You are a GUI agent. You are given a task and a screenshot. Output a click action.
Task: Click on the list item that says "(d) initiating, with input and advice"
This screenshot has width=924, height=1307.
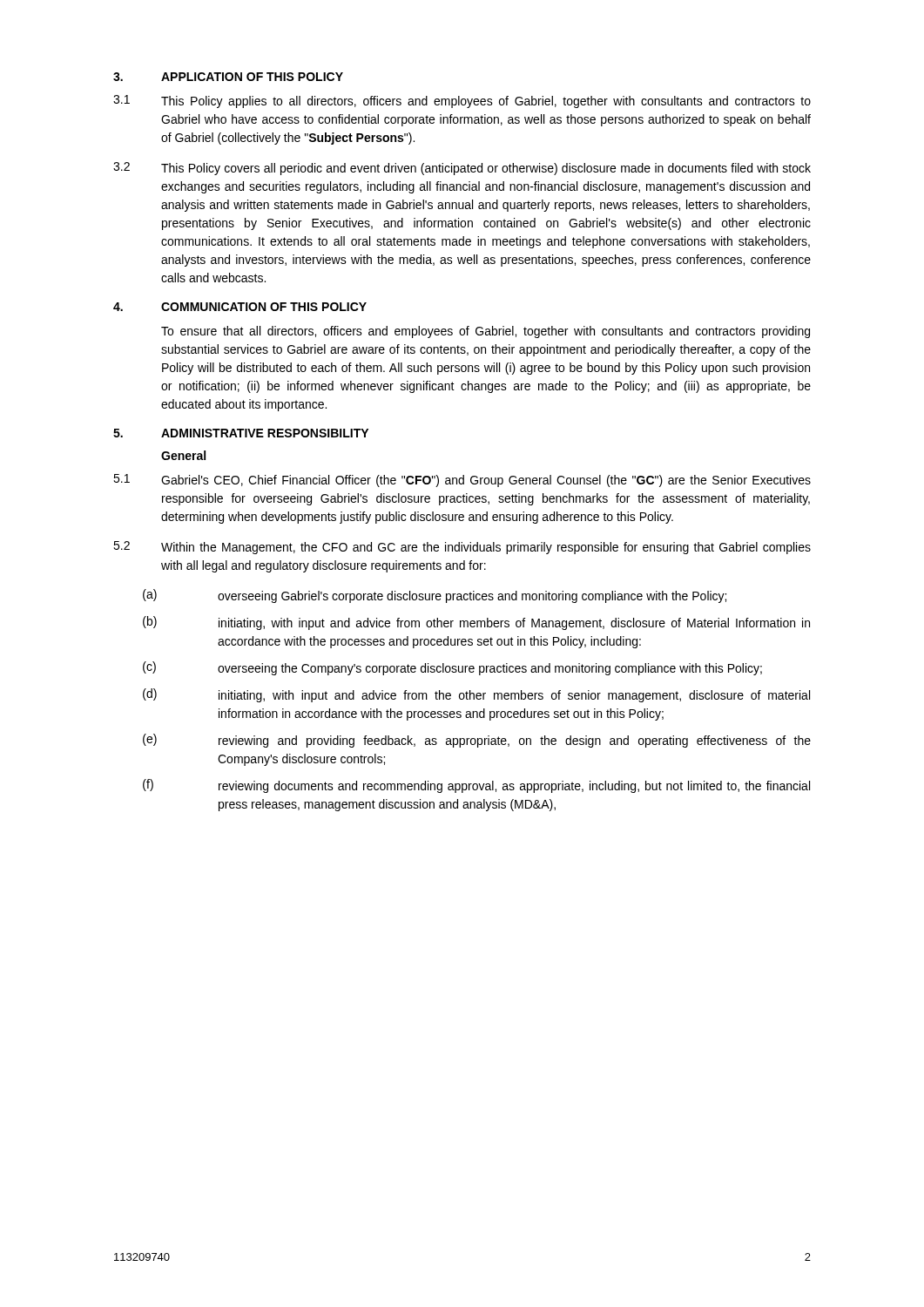462,705
